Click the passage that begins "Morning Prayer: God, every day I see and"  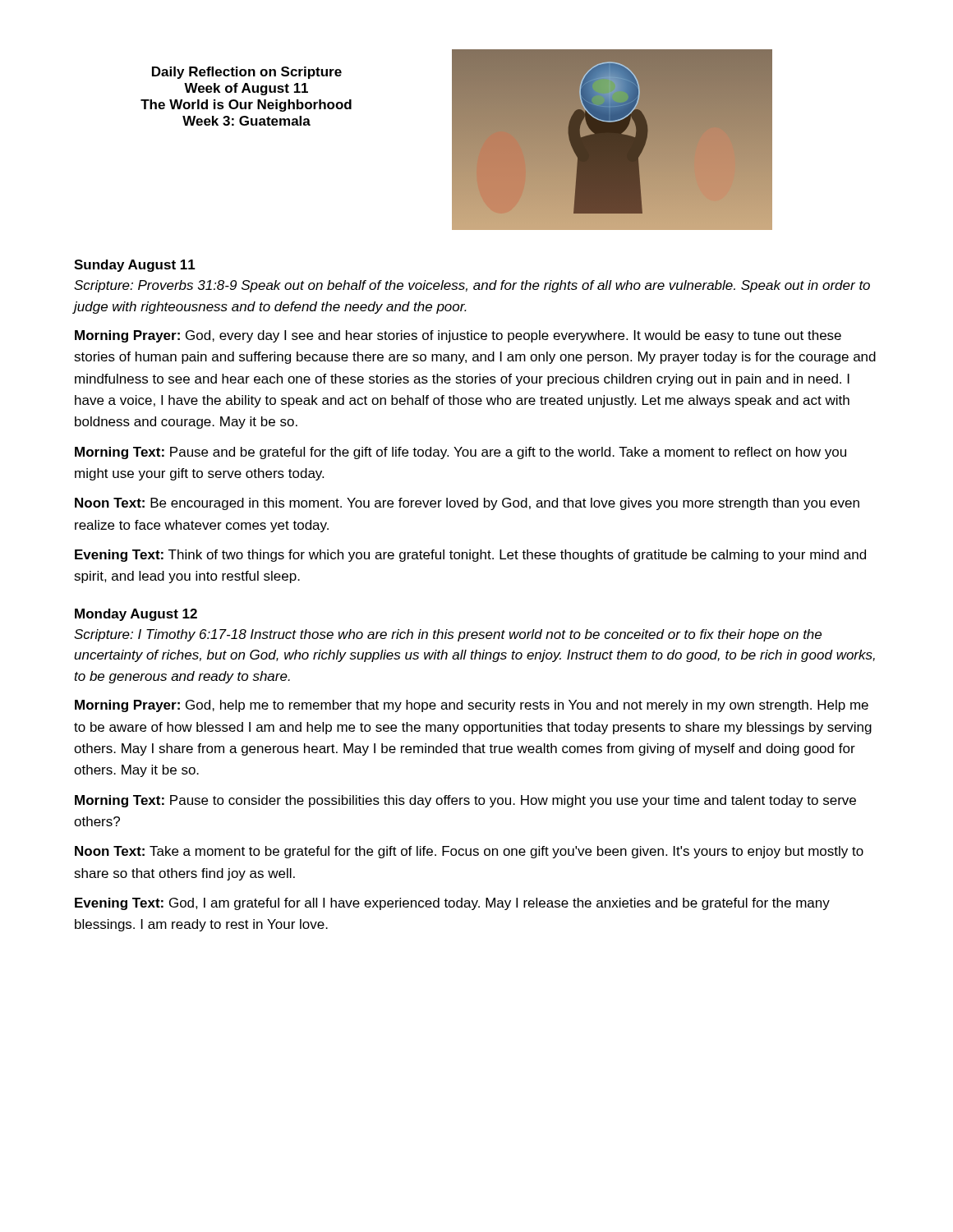click(x=475, y=379)
